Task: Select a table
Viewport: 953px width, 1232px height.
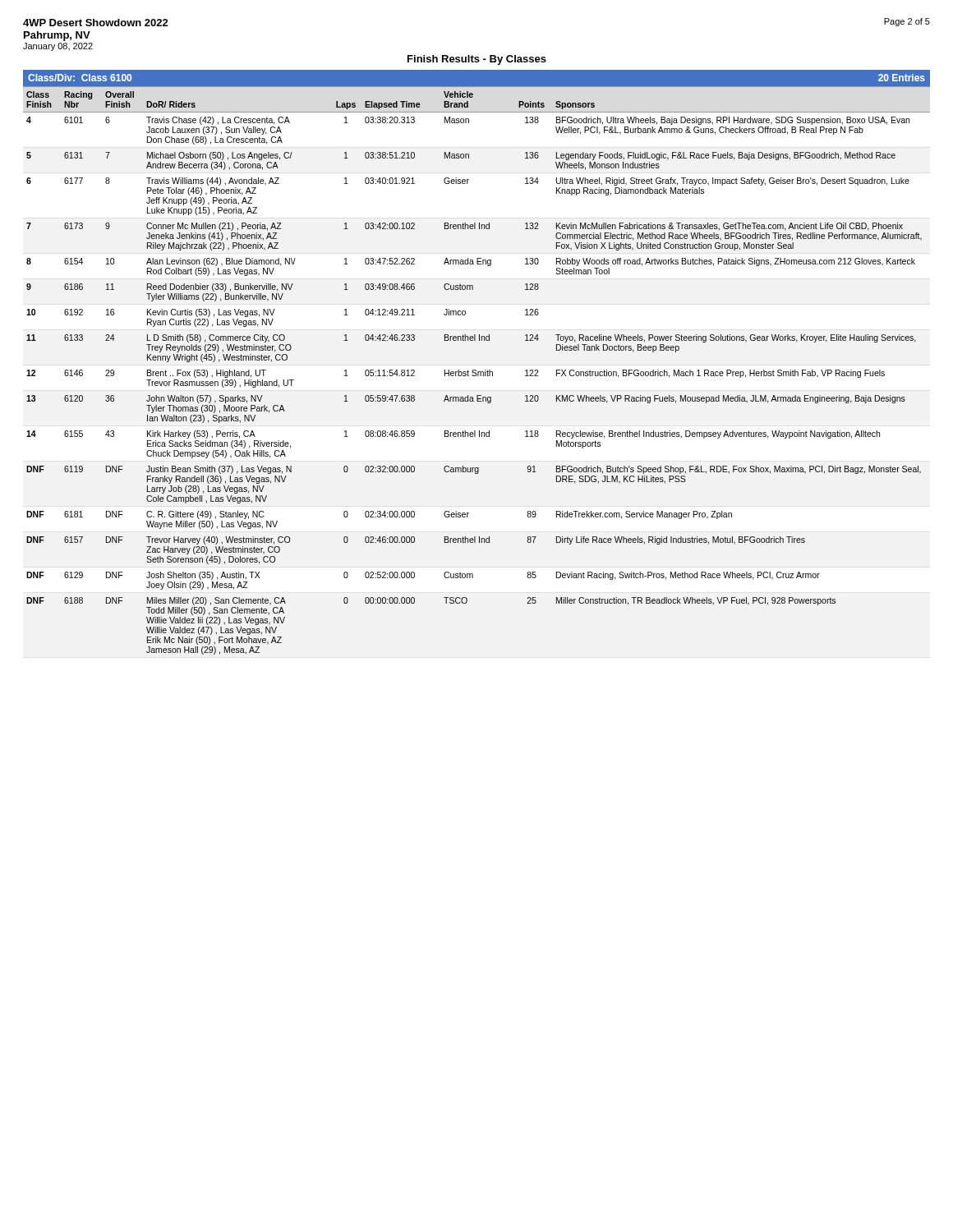Action: (476, 372)
